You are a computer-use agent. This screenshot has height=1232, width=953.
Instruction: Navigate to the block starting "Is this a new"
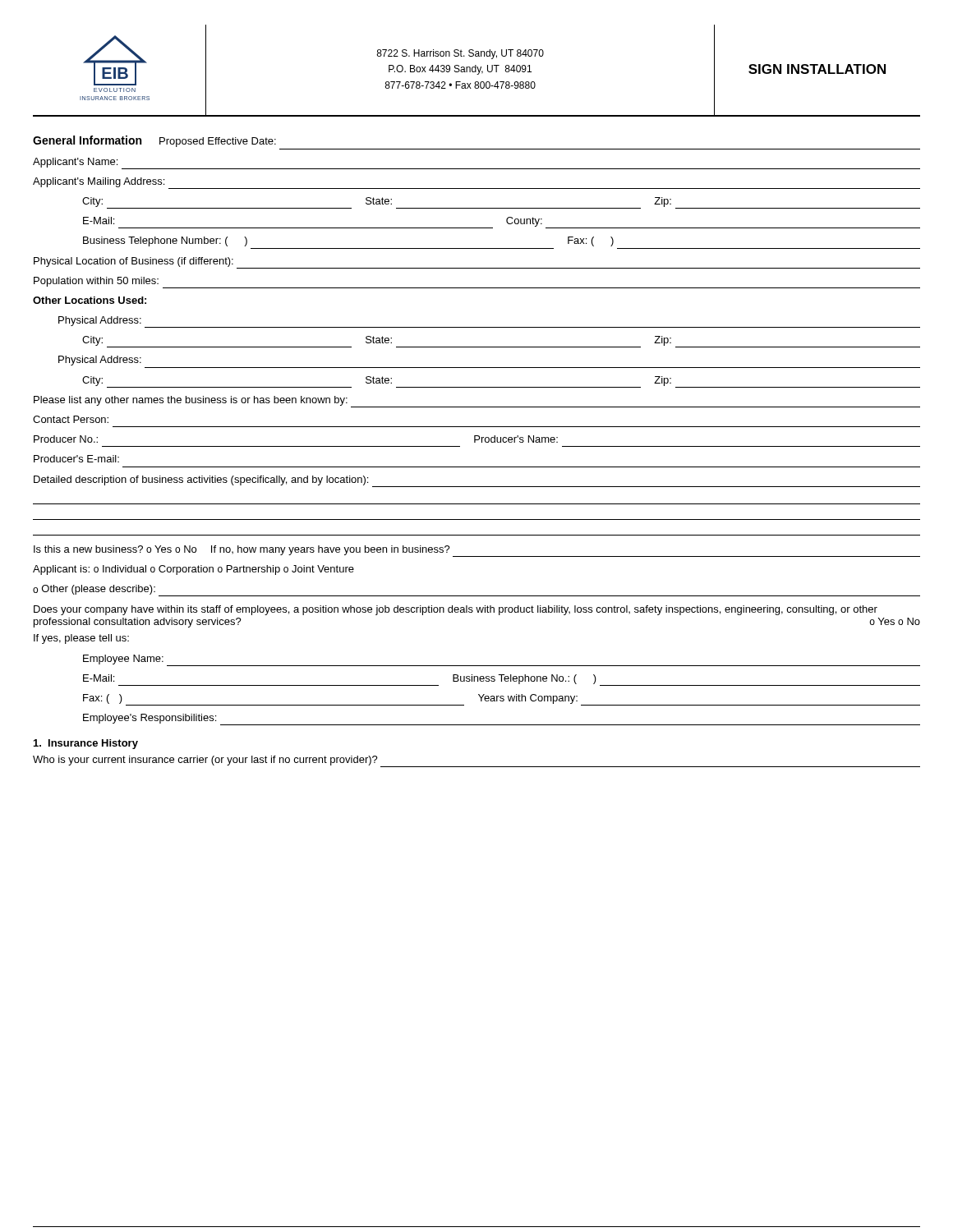(x=476, y=550)
